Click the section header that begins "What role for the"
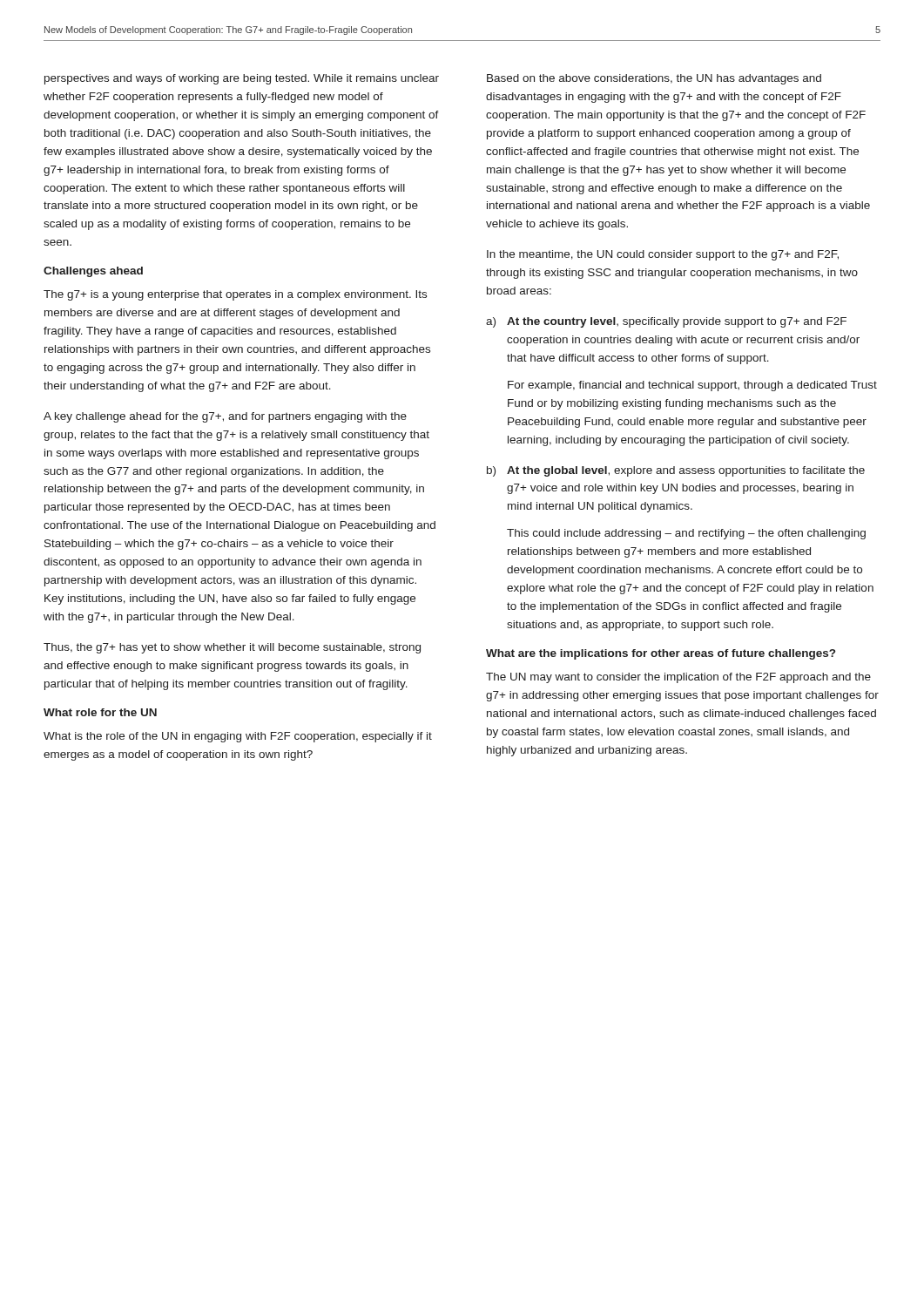The image size is (924, 1307). 100,712
